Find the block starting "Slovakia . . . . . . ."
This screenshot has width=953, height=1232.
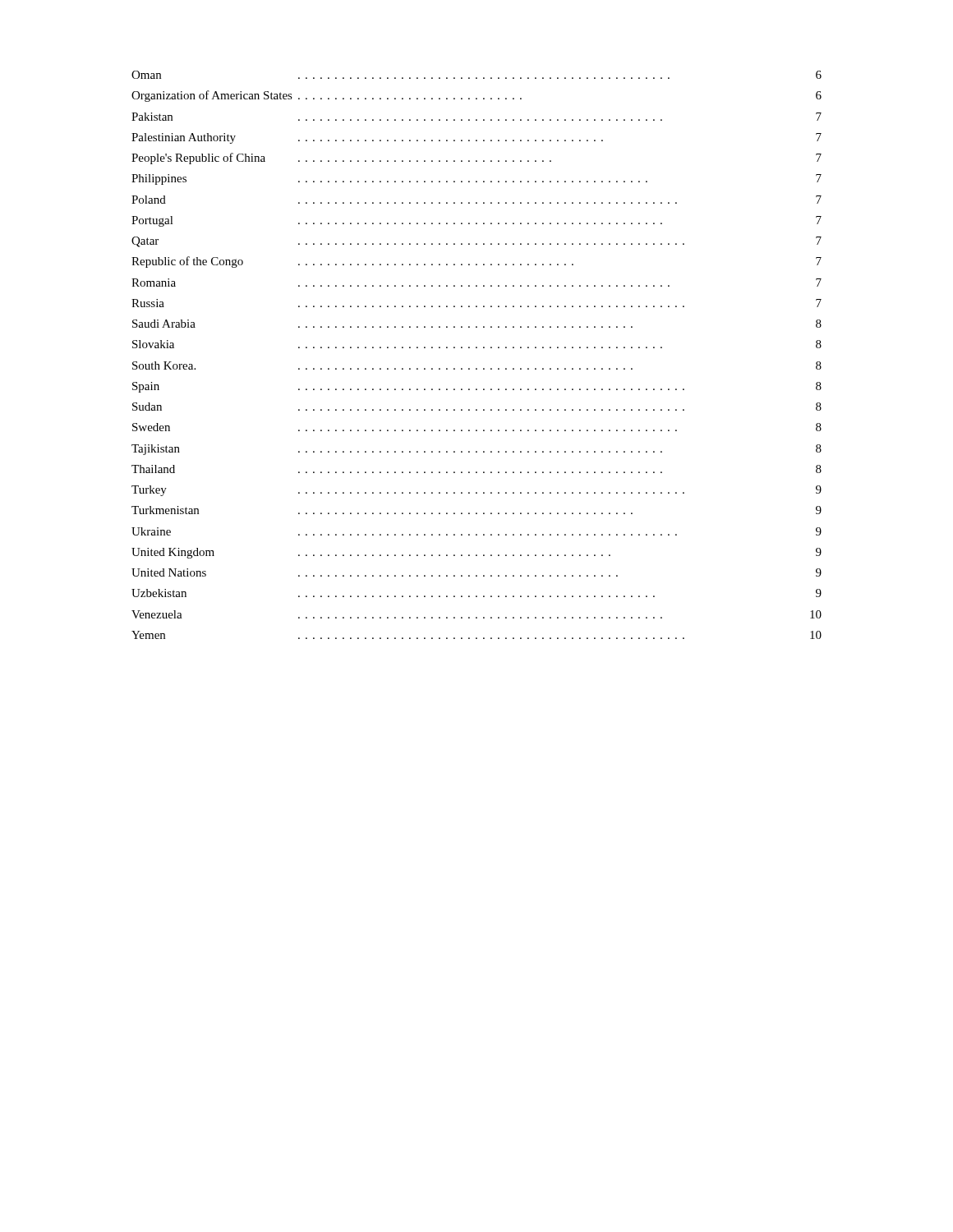coord(476,345)
